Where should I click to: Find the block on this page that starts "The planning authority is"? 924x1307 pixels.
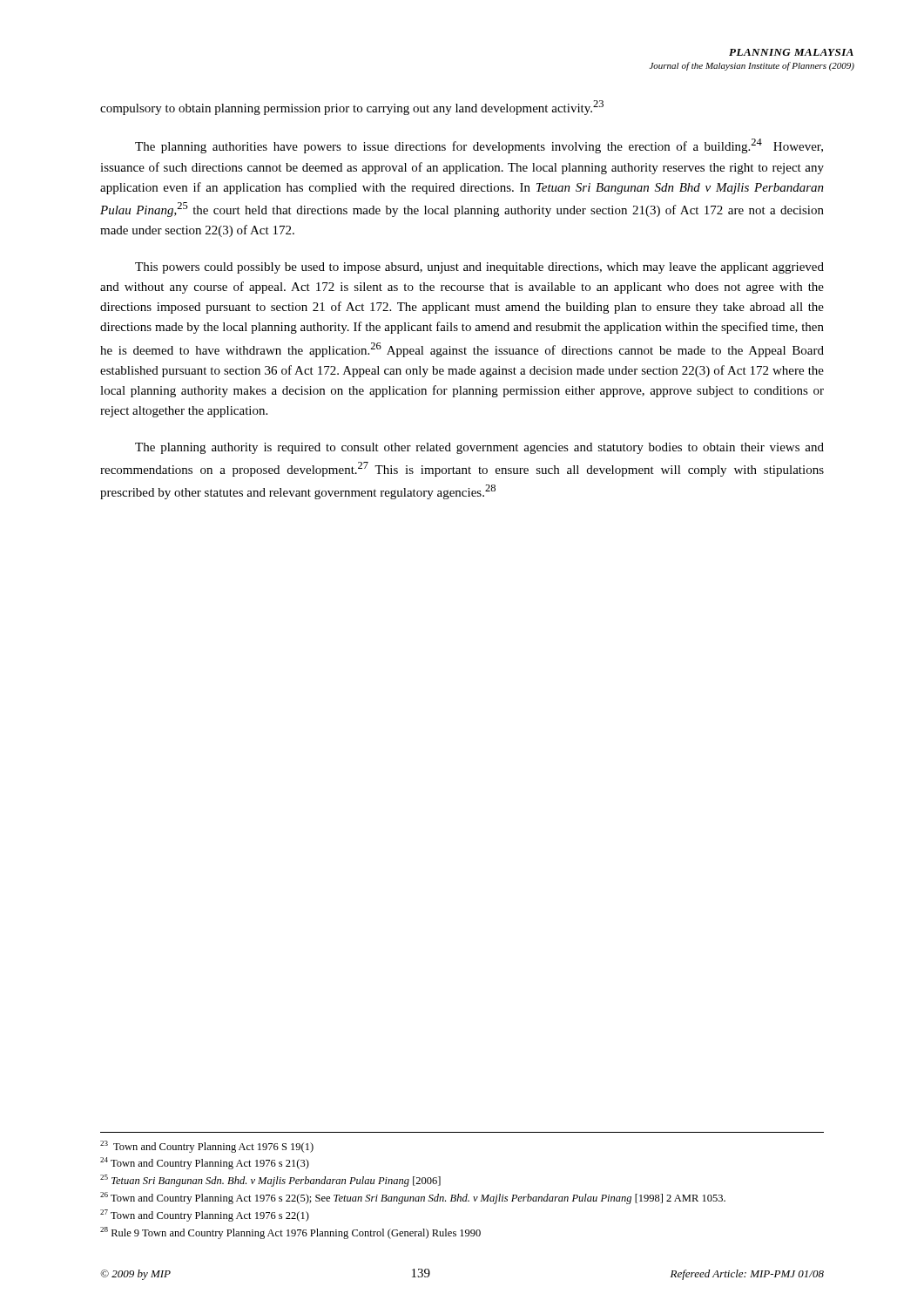point(462,470)
